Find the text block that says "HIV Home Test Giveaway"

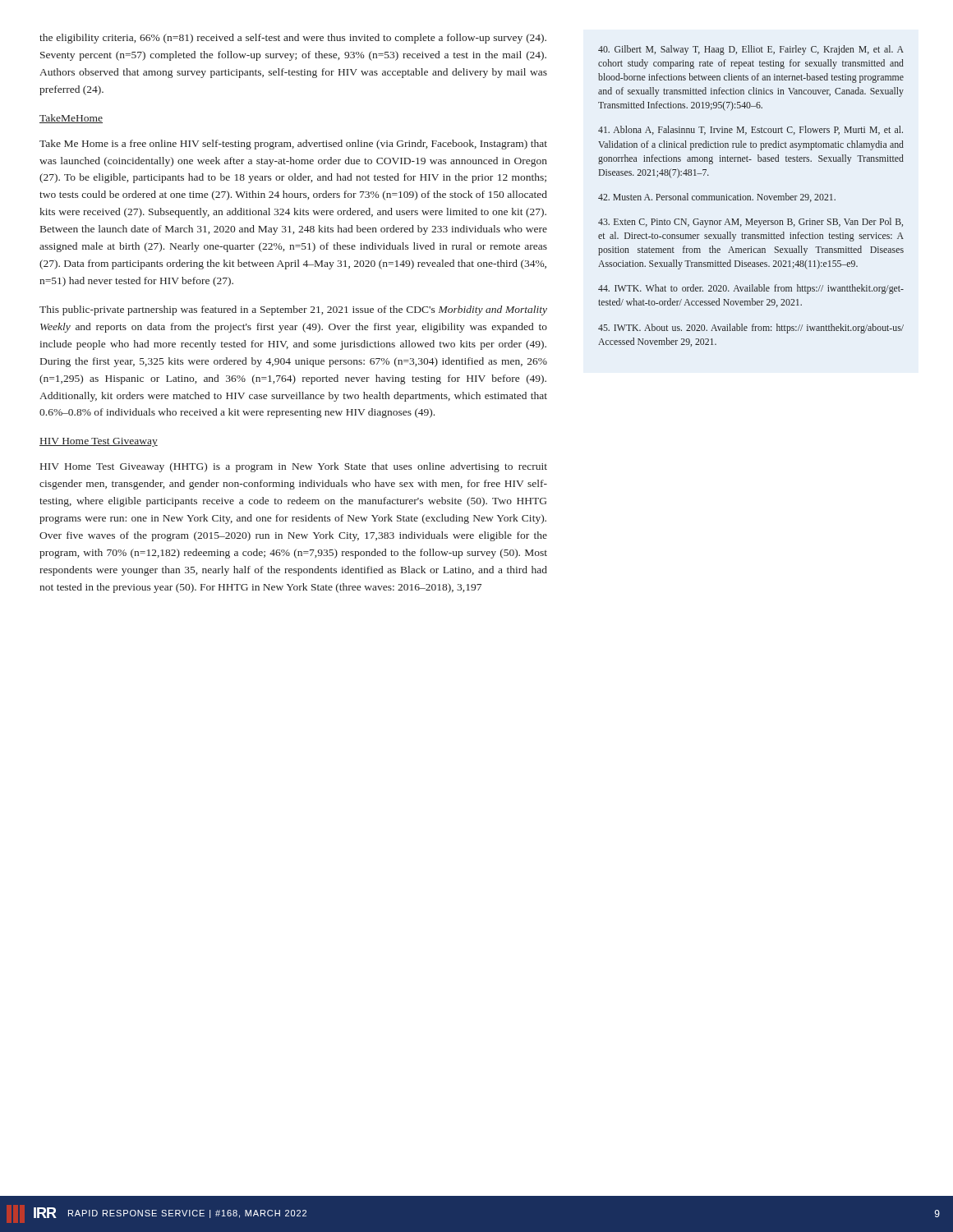point(293,527)
